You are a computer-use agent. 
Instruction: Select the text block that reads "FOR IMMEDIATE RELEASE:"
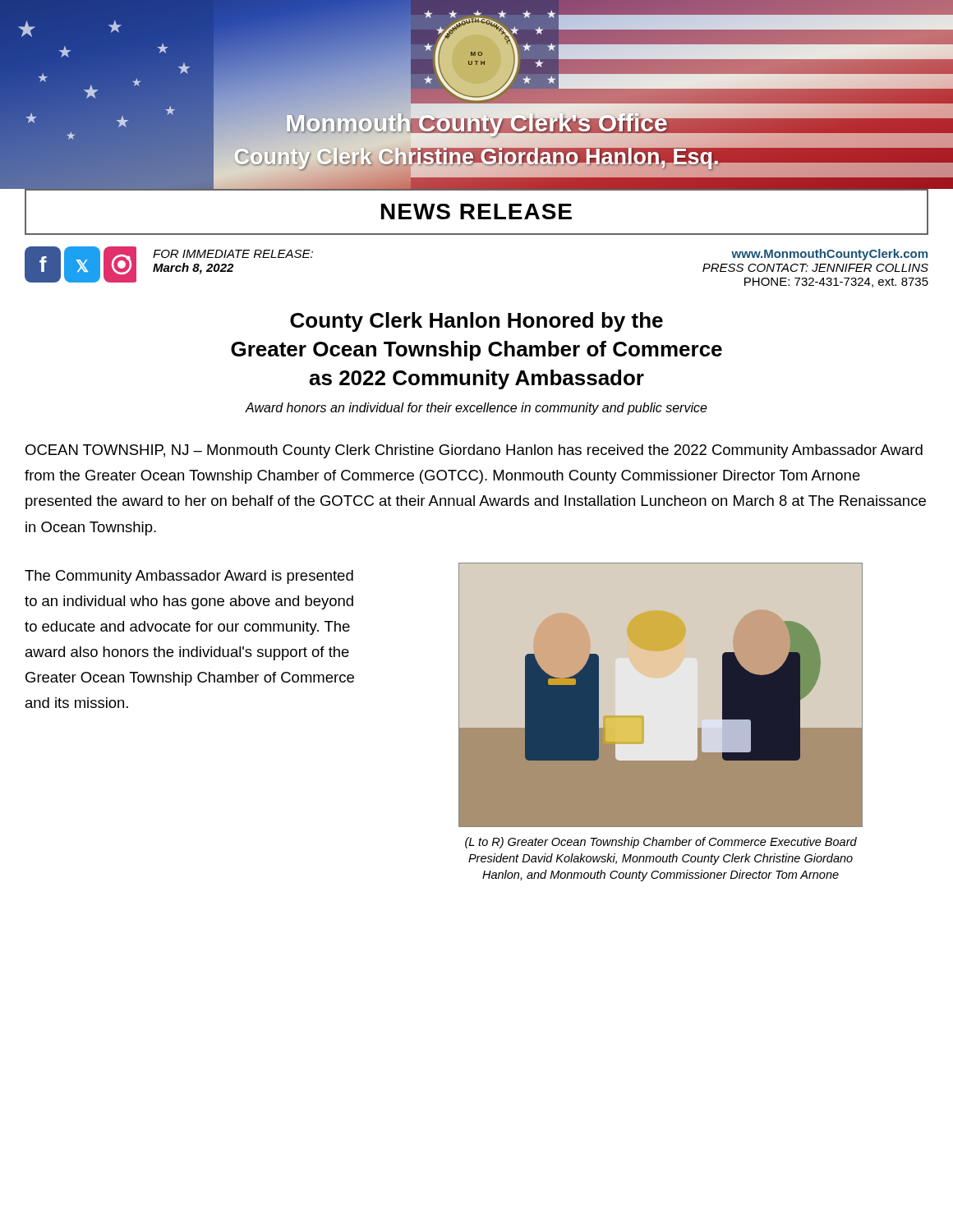(233, 260)
